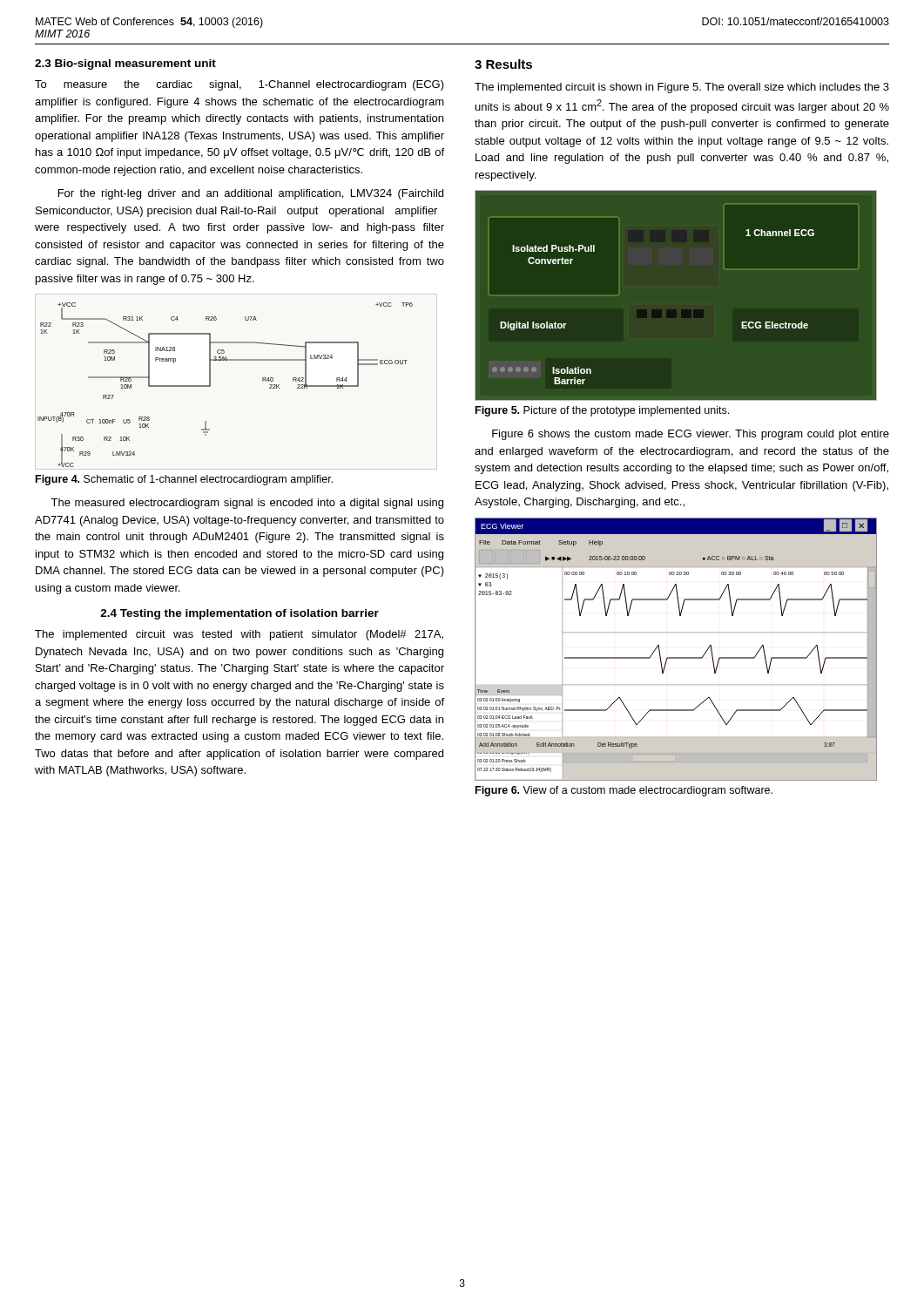
Task: Find the text block that reads "Figure 6 shows the custom made ECG viewer."
Action: [682, 468]
